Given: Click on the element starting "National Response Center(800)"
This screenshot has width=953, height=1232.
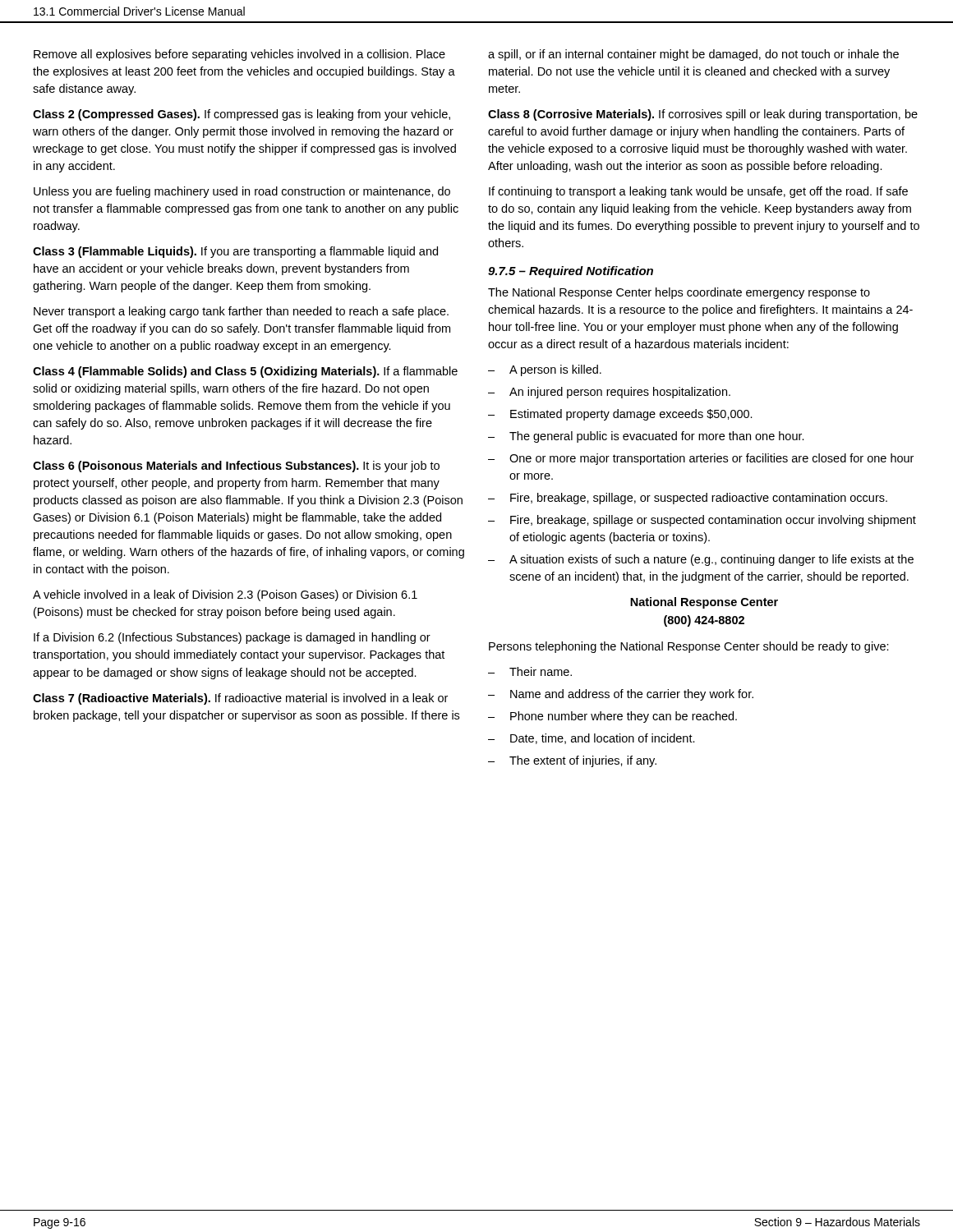Looking at the screenshot, I should point(704,611).
